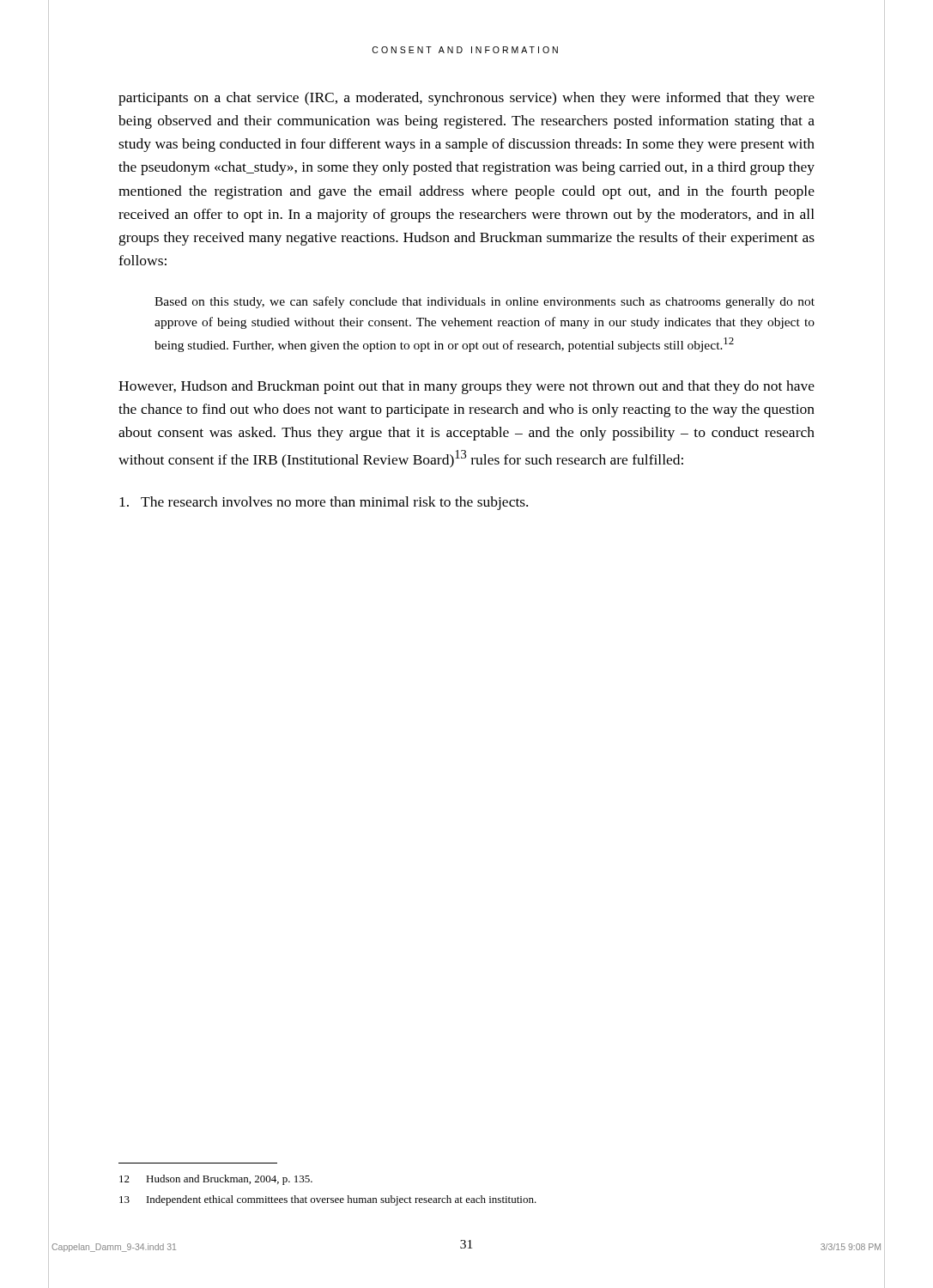Navigate to the region starting "However, Hudson and Bruckman point out that in"

[x=466, y=422]
